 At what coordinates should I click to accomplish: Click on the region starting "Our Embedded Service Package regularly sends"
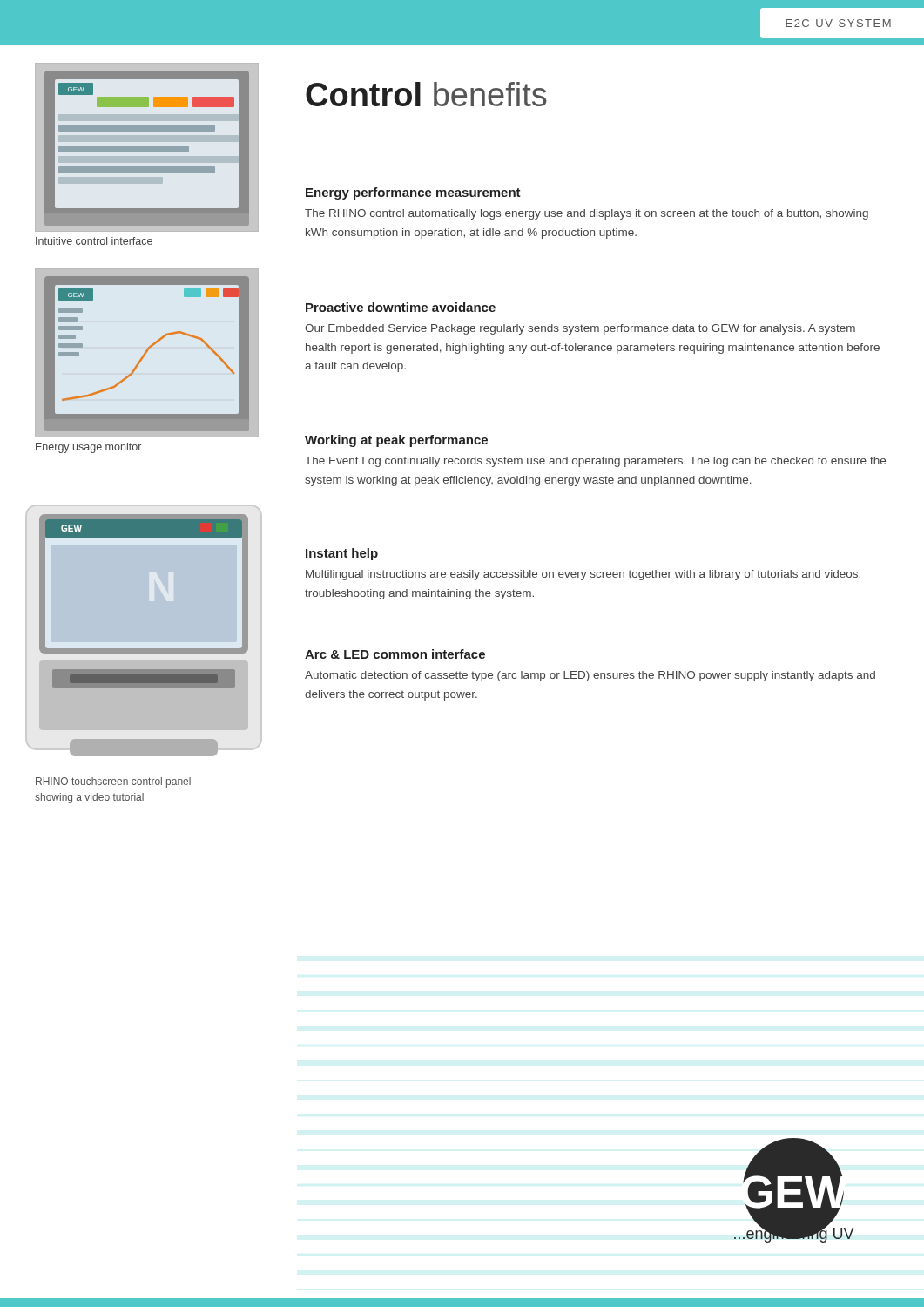(x=592, y=347)
